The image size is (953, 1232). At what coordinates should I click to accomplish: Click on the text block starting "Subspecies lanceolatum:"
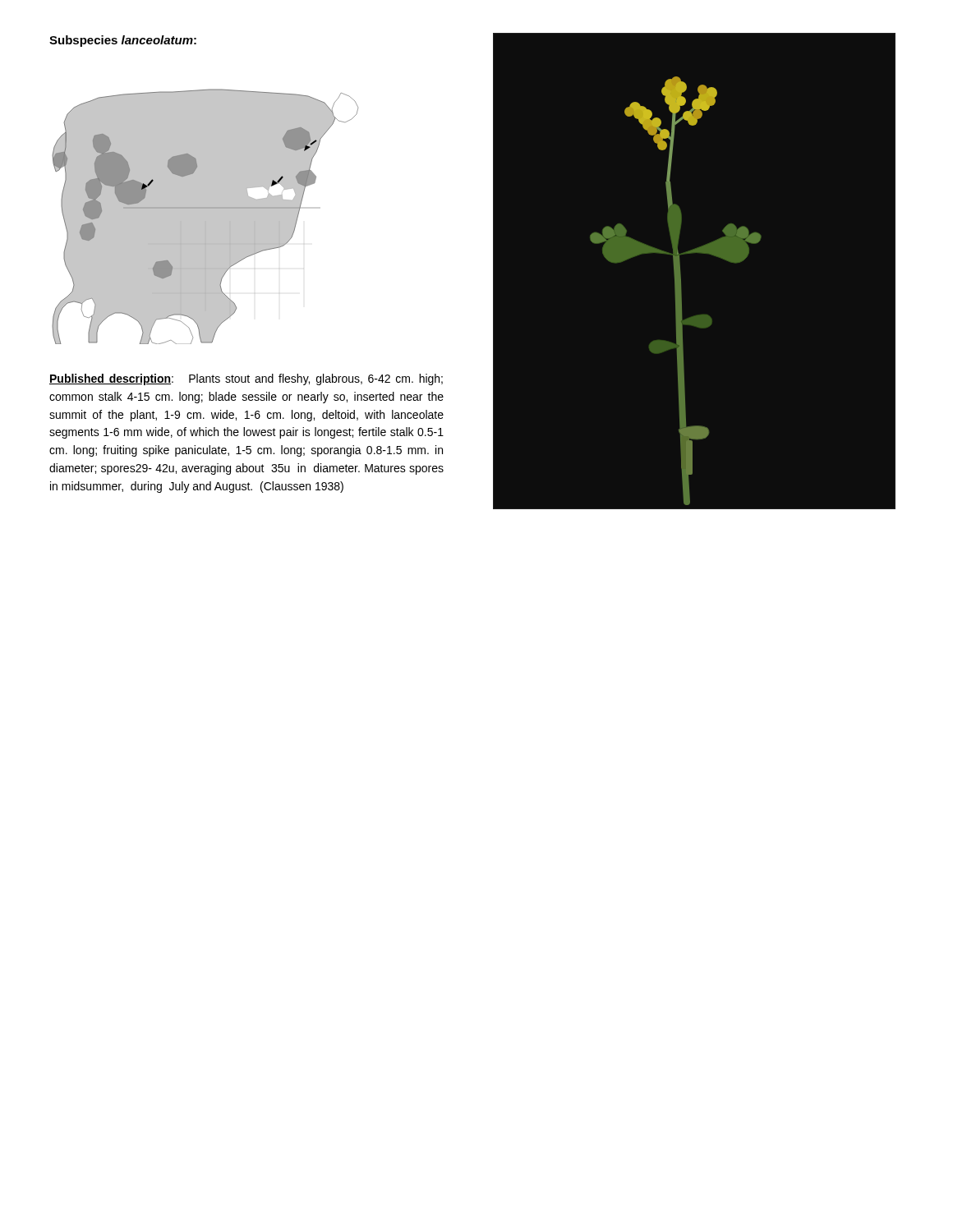tap(123, 40)
